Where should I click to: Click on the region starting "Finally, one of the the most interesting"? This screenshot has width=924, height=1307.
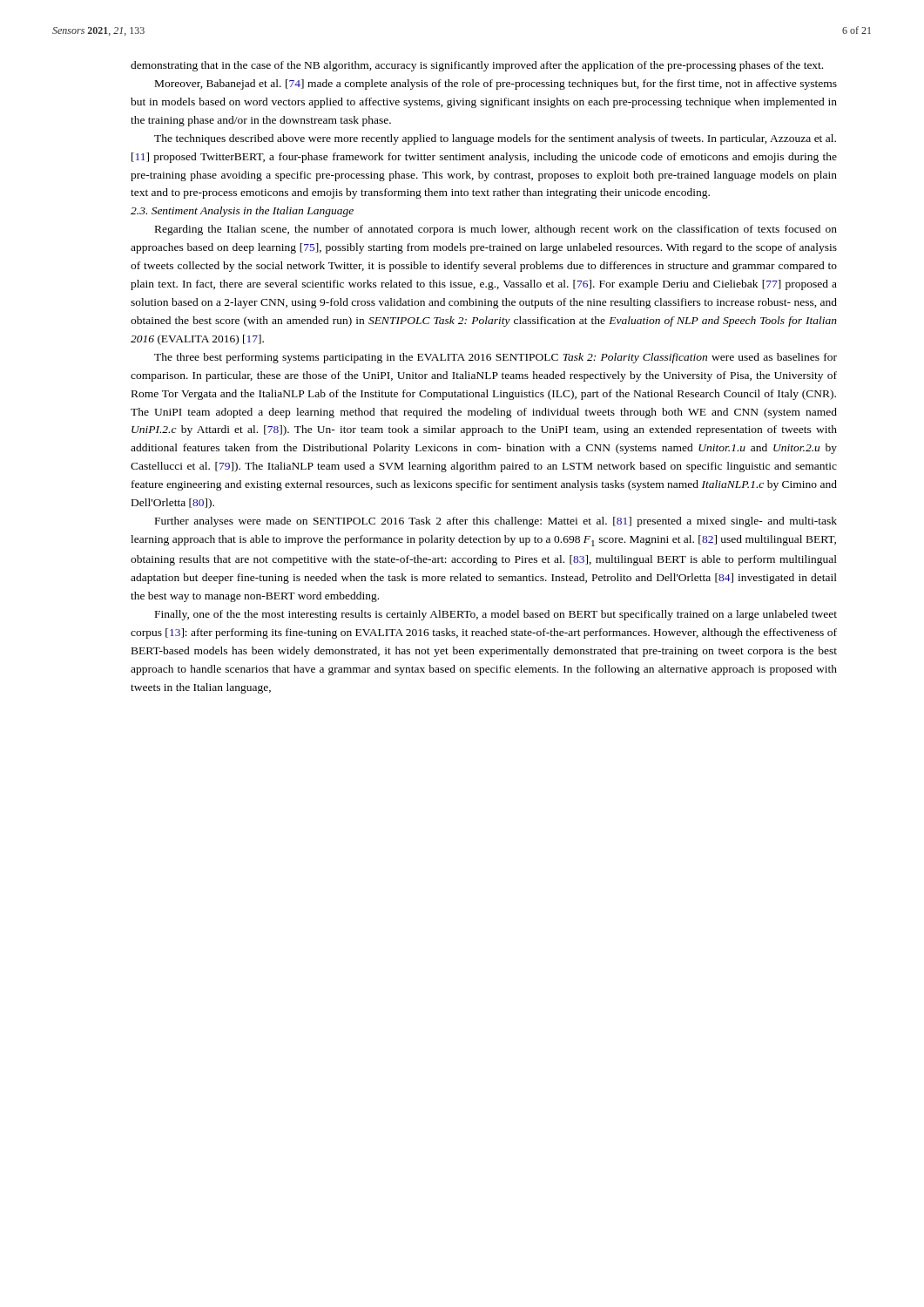(x=484, y=651)
